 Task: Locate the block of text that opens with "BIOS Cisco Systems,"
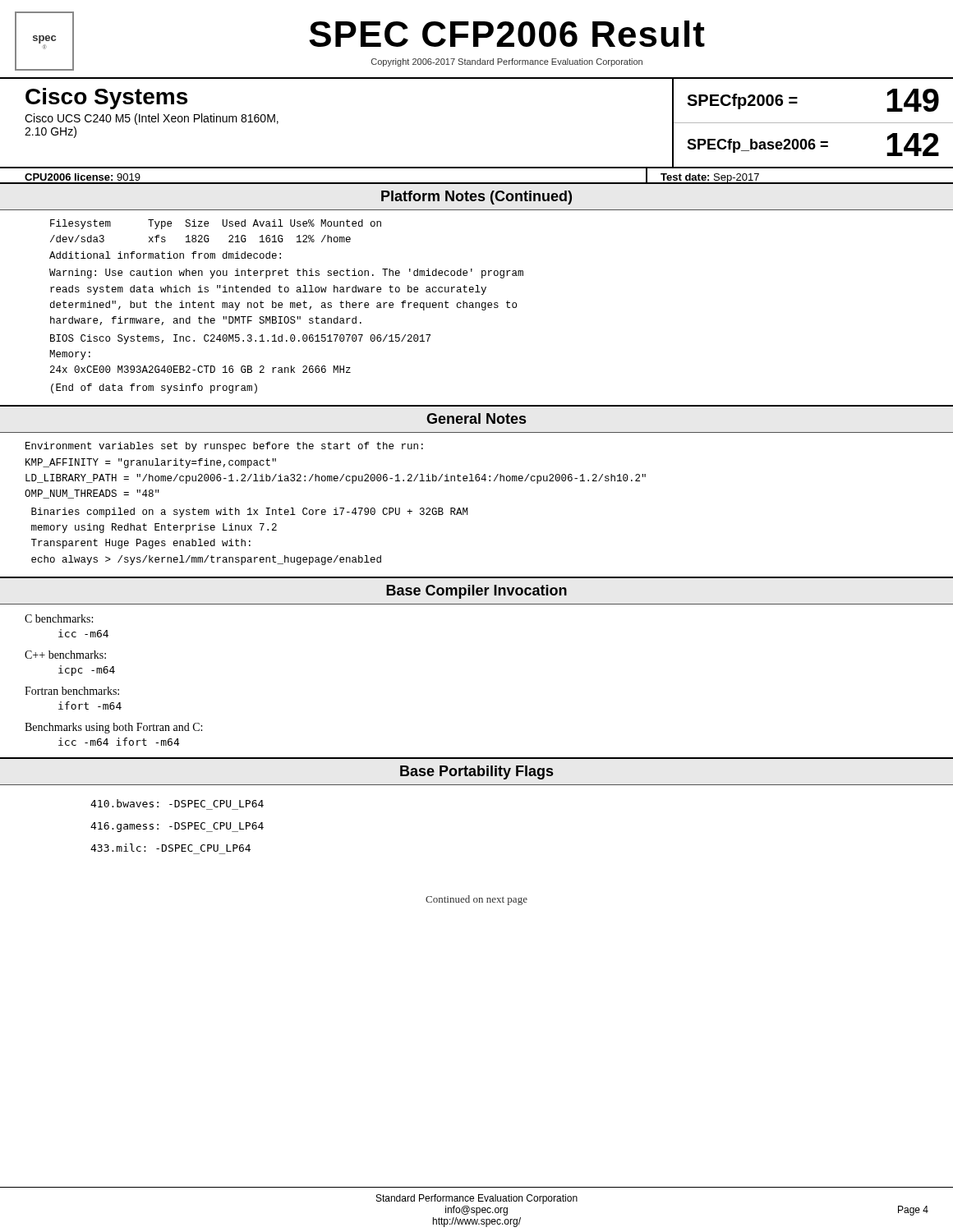click(x=240, y=339)
